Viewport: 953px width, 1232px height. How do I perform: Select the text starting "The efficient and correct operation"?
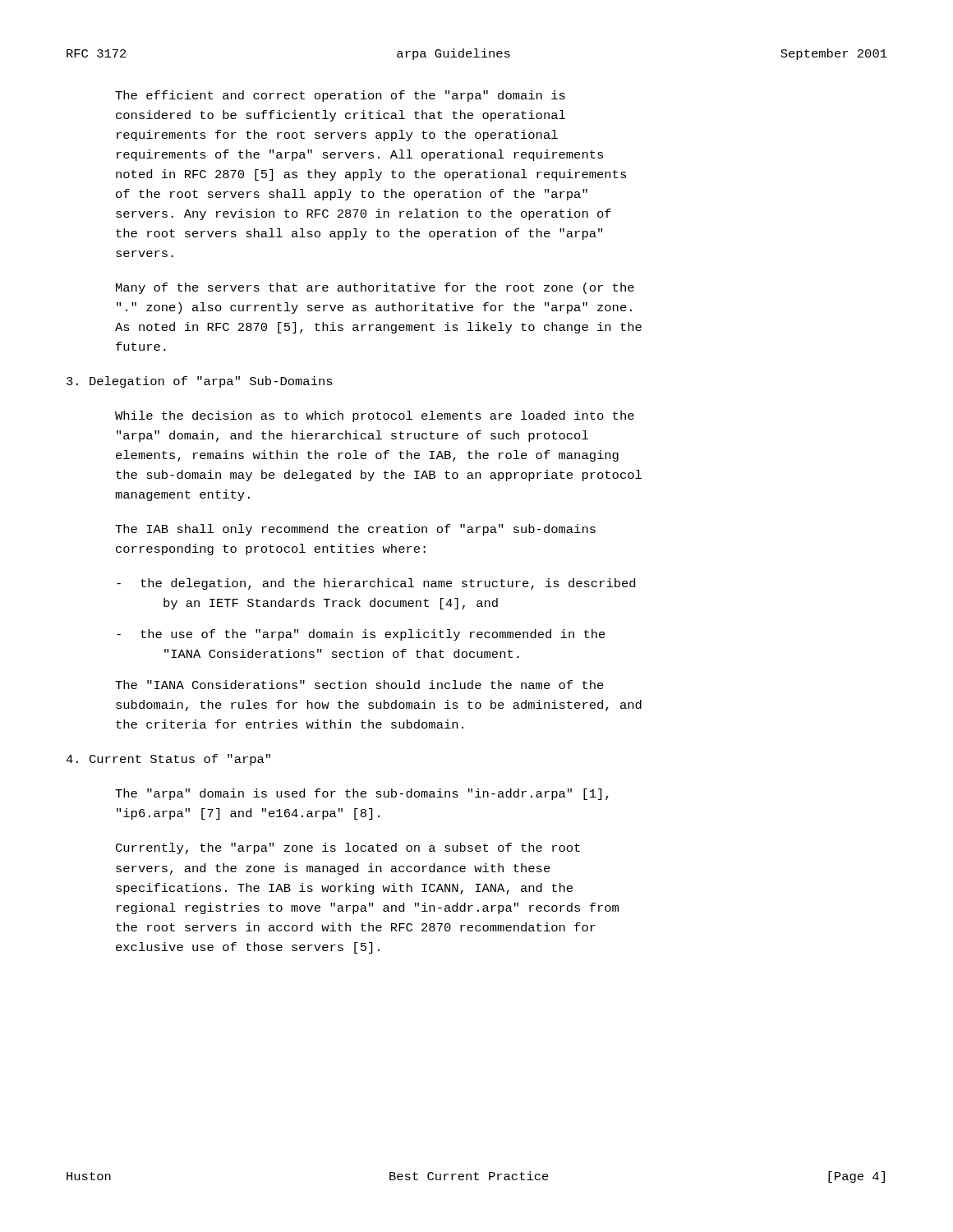(x=371, y=175)
